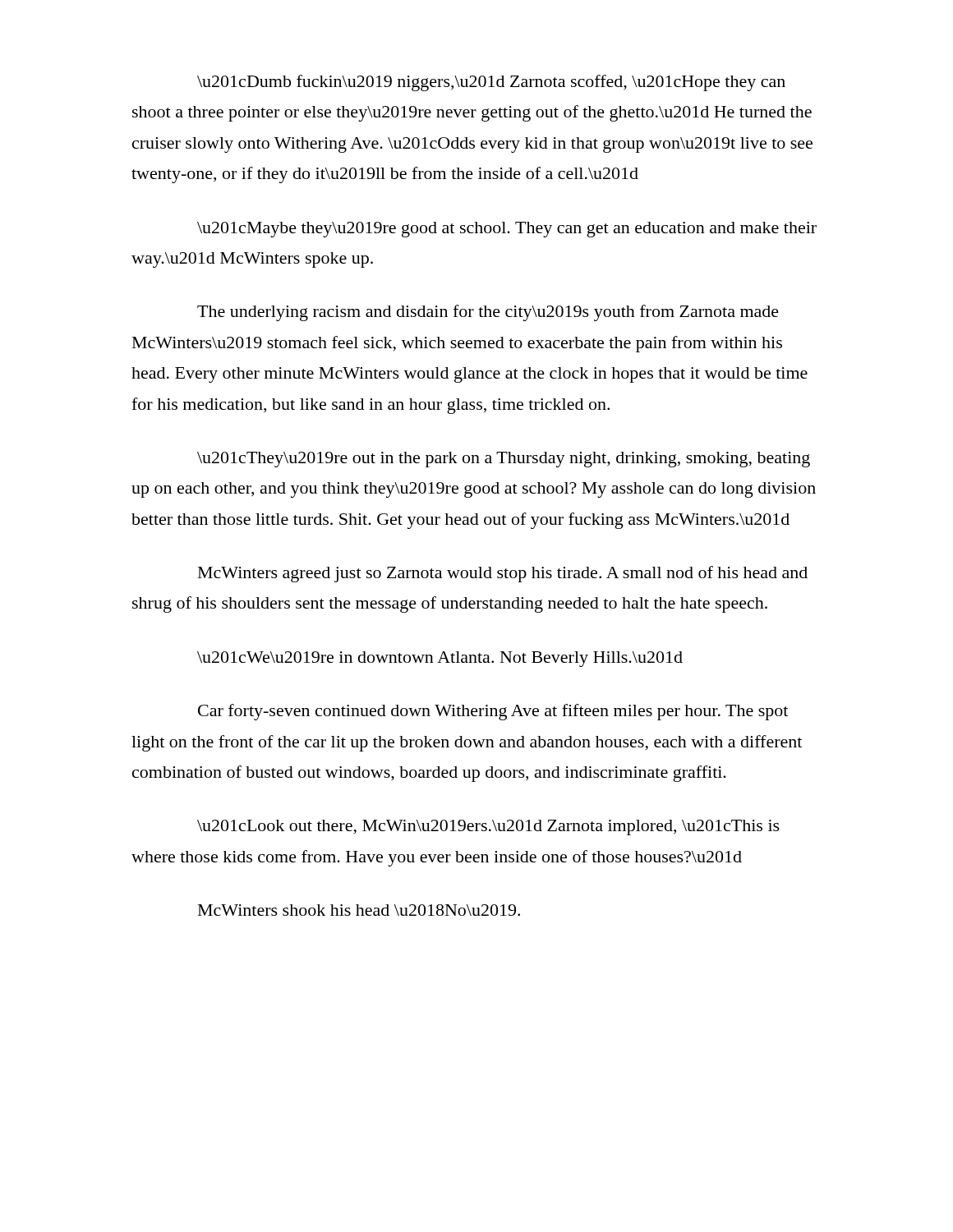Find the text block that reads "The underlying racism and"
The width and height of the screenshot is (953, 1232).
tap(476, 357)
